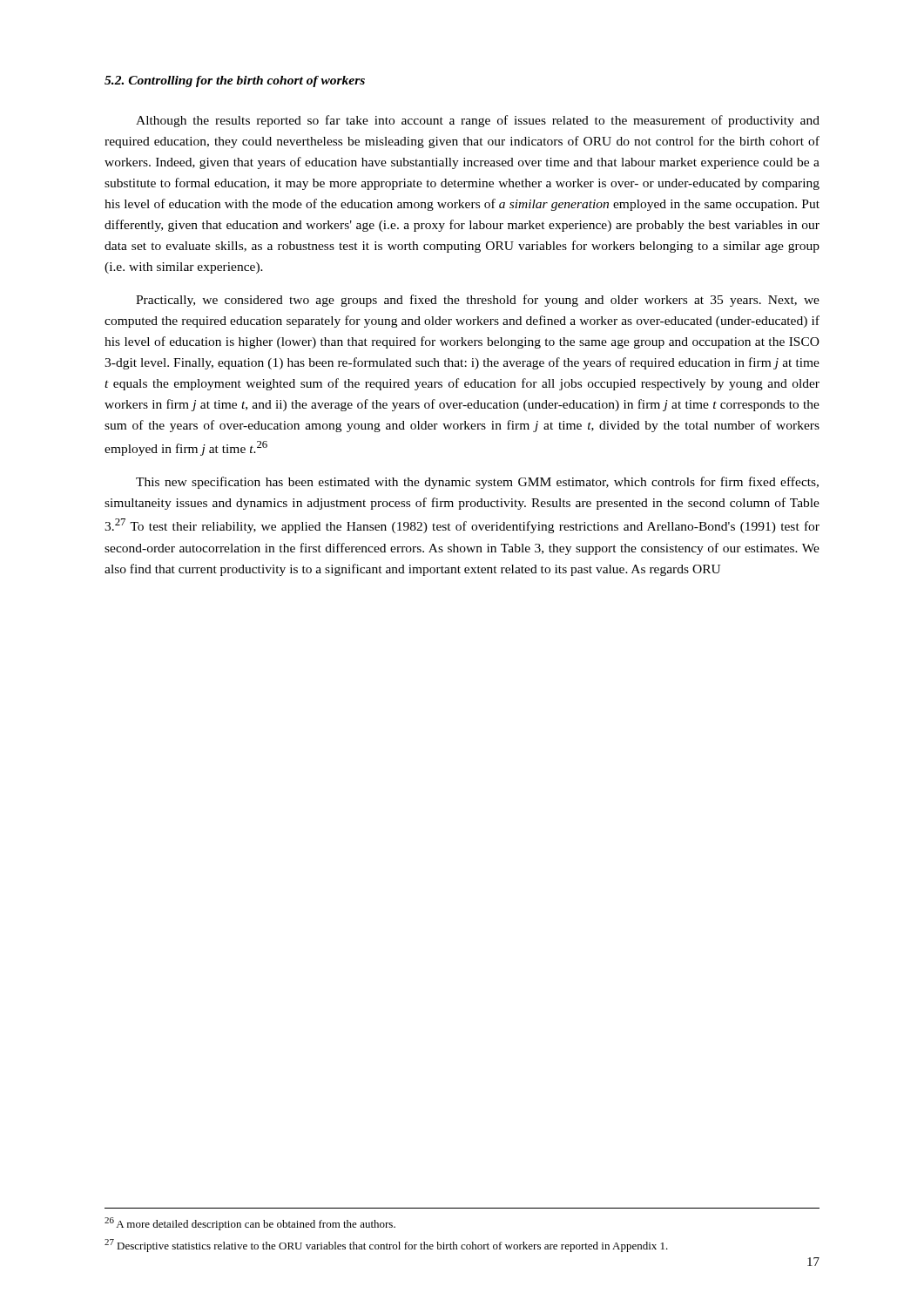The image size is (924, 1307).
Task: Select the block starting "Although the results"
Action: coord(462,193)
